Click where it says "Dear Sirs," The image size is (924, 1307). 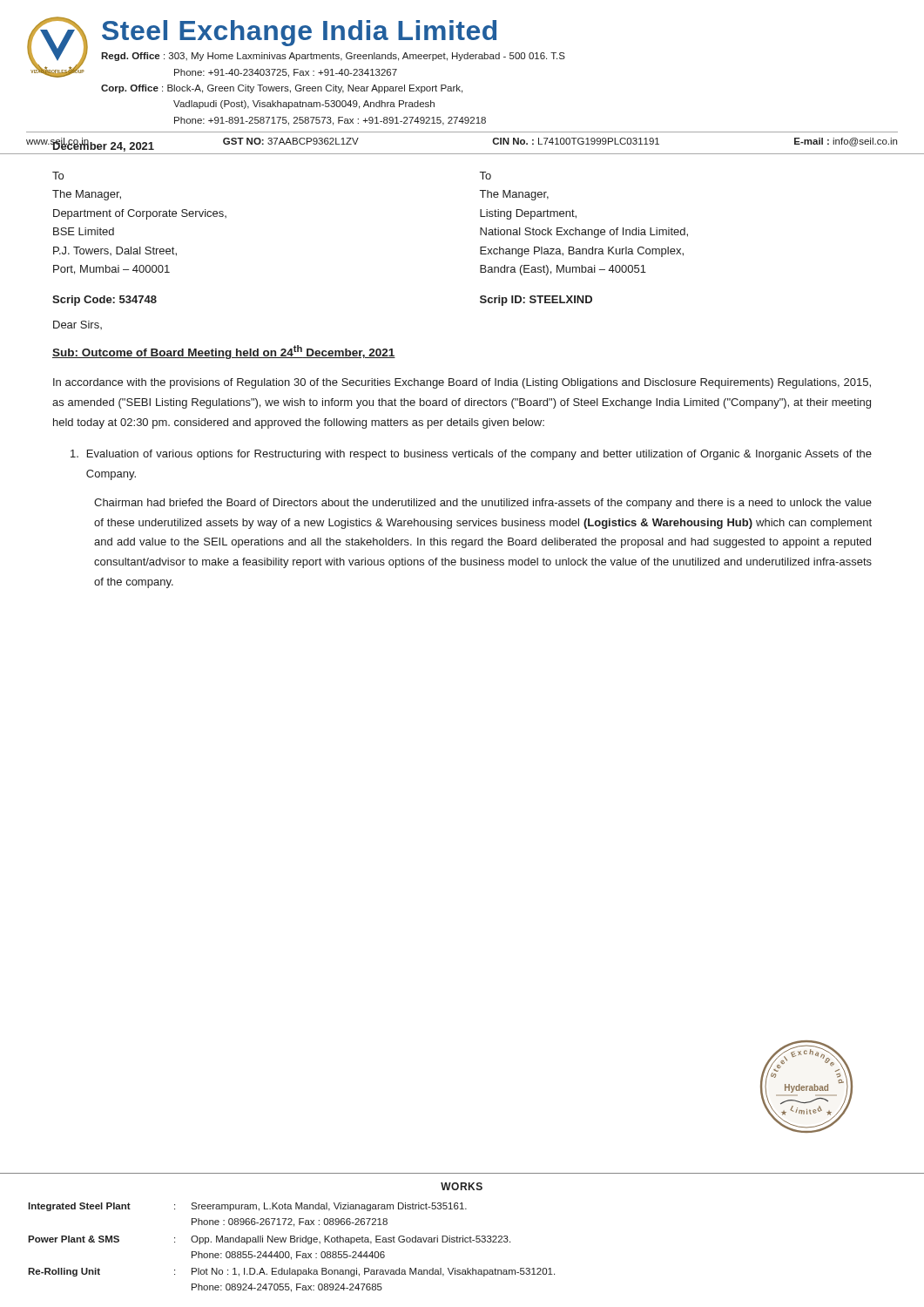[77, 324]
